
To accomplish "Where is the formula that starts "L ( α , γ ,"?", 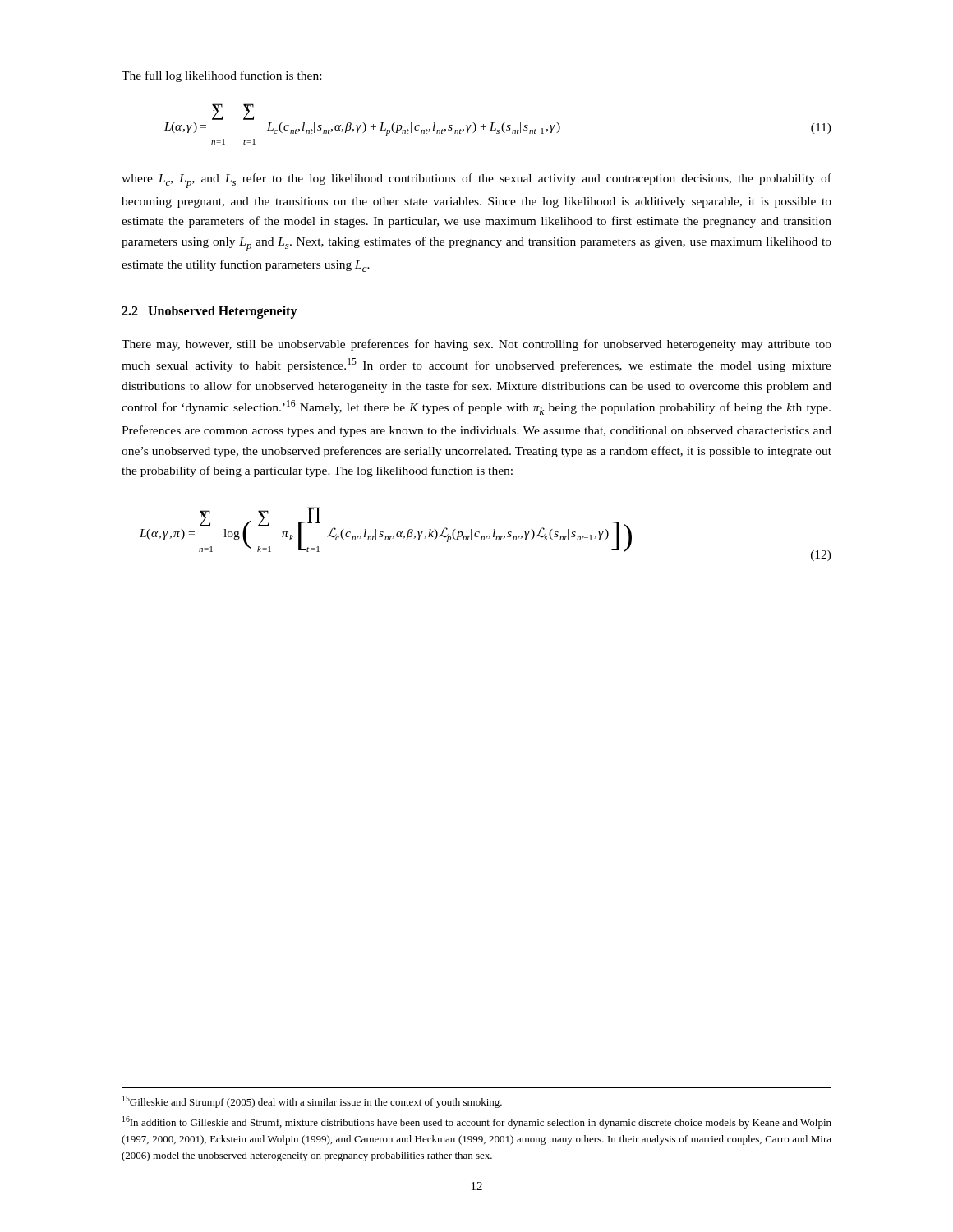I will tap(486, 533).
